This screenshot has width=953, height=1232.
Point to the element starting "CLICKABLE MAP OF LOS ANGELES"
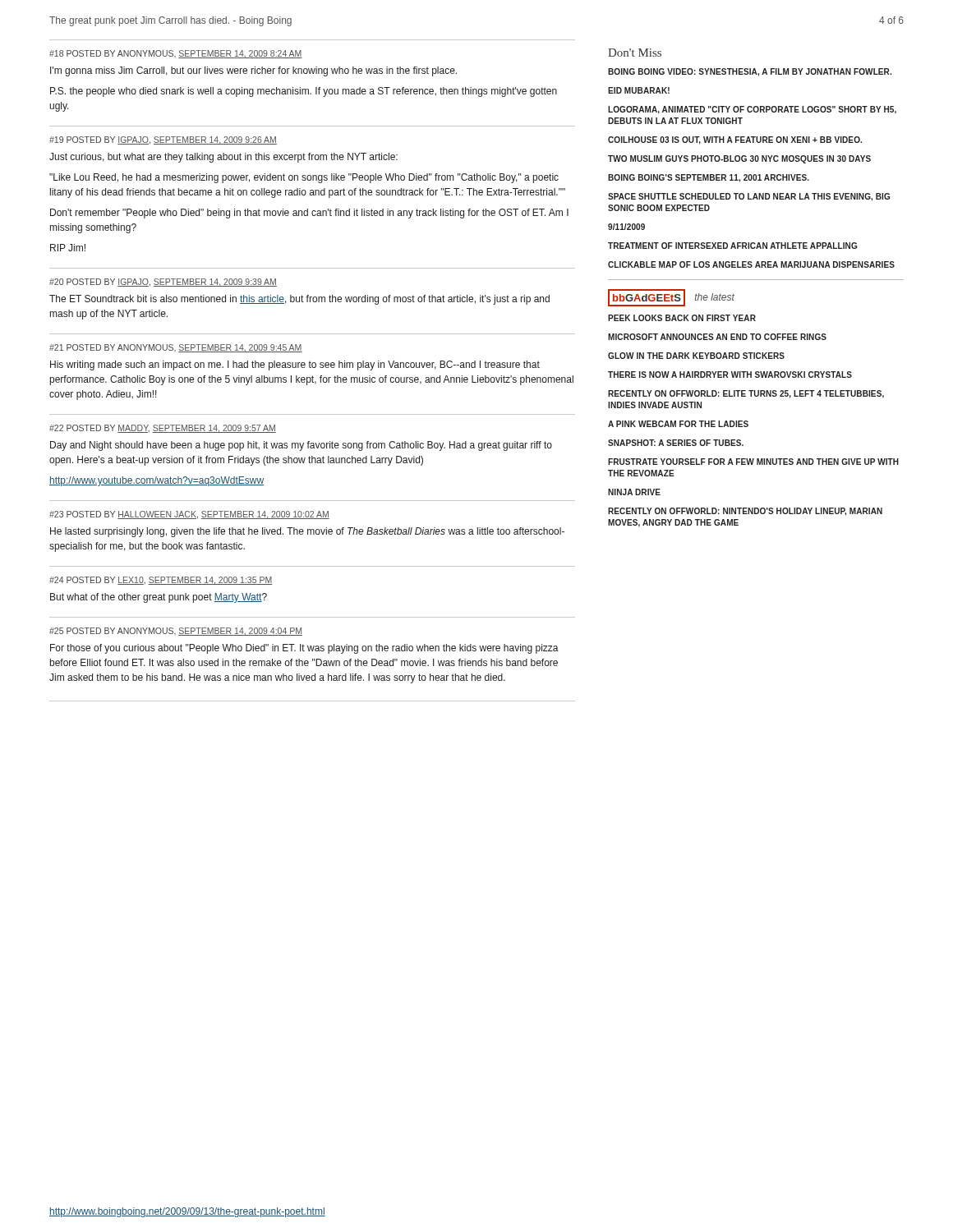(751, 265)
